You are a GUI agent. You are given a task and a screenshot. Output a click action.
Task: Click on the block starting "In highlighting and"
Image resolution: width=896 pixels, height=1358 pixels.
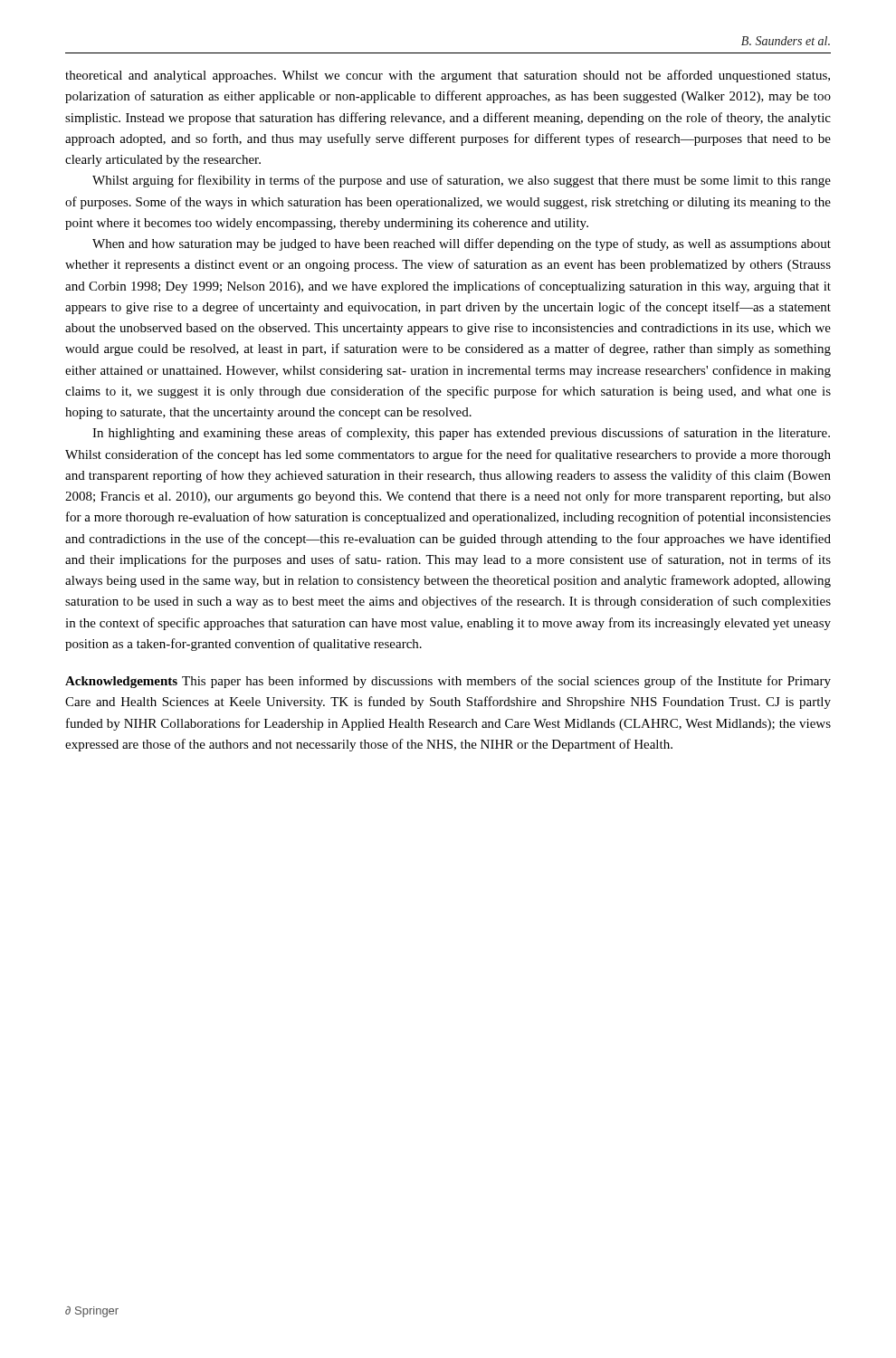tap(448, 539)
